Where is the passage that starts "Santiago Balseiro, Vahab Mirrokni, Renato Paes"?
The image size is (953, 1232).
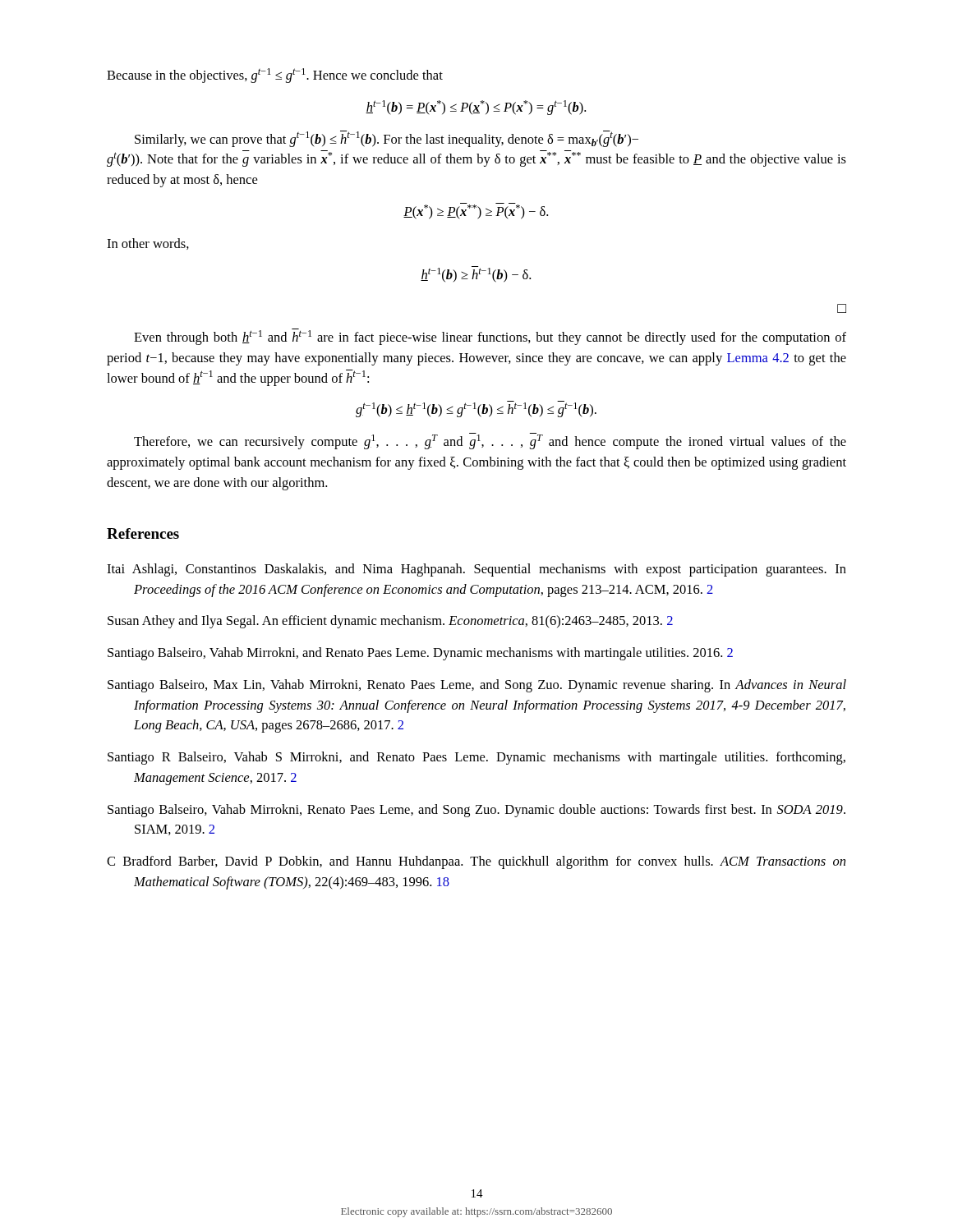pos(476,819)
